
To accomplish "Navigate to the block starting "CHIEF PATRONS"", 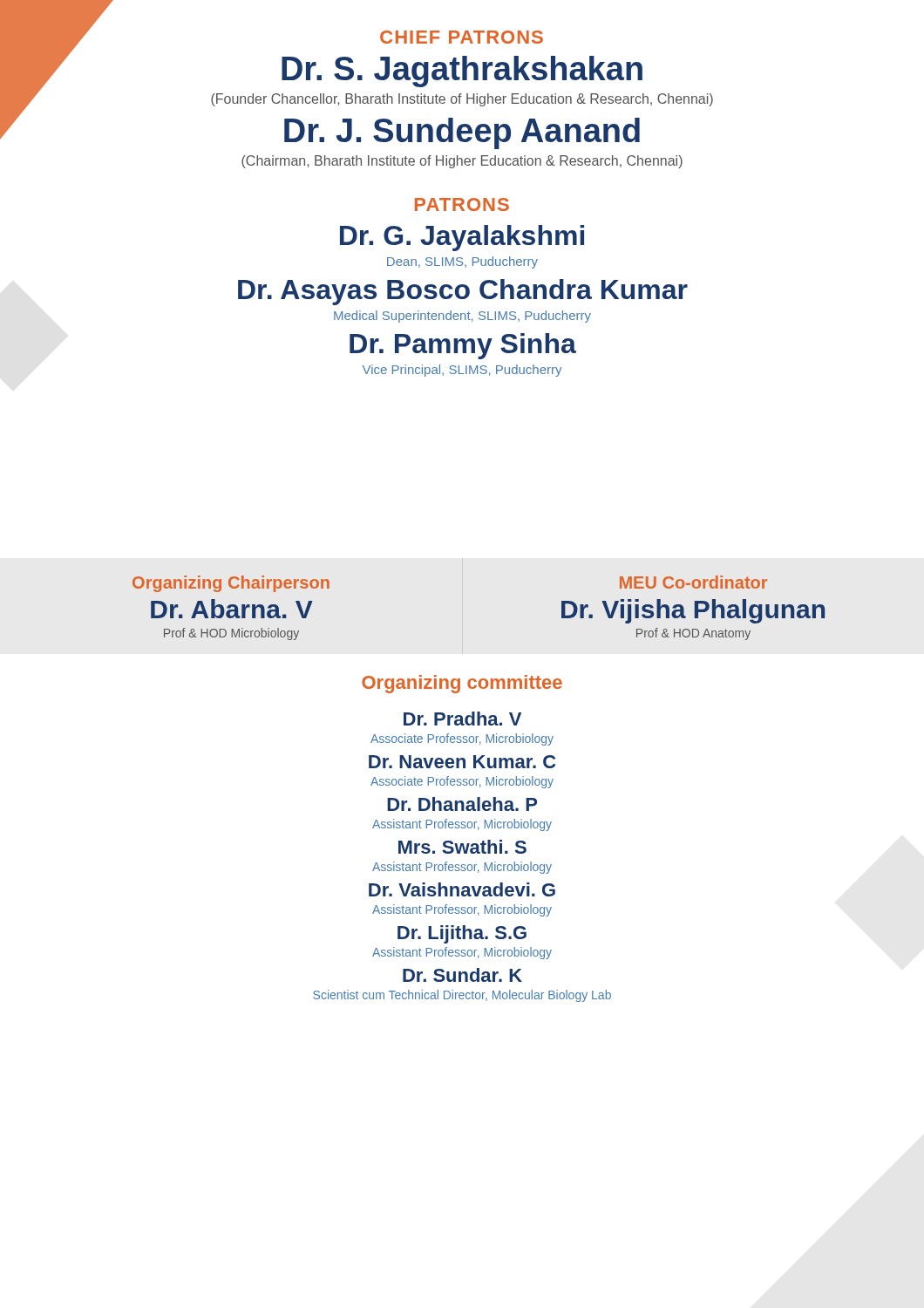I will click(462, 37).
